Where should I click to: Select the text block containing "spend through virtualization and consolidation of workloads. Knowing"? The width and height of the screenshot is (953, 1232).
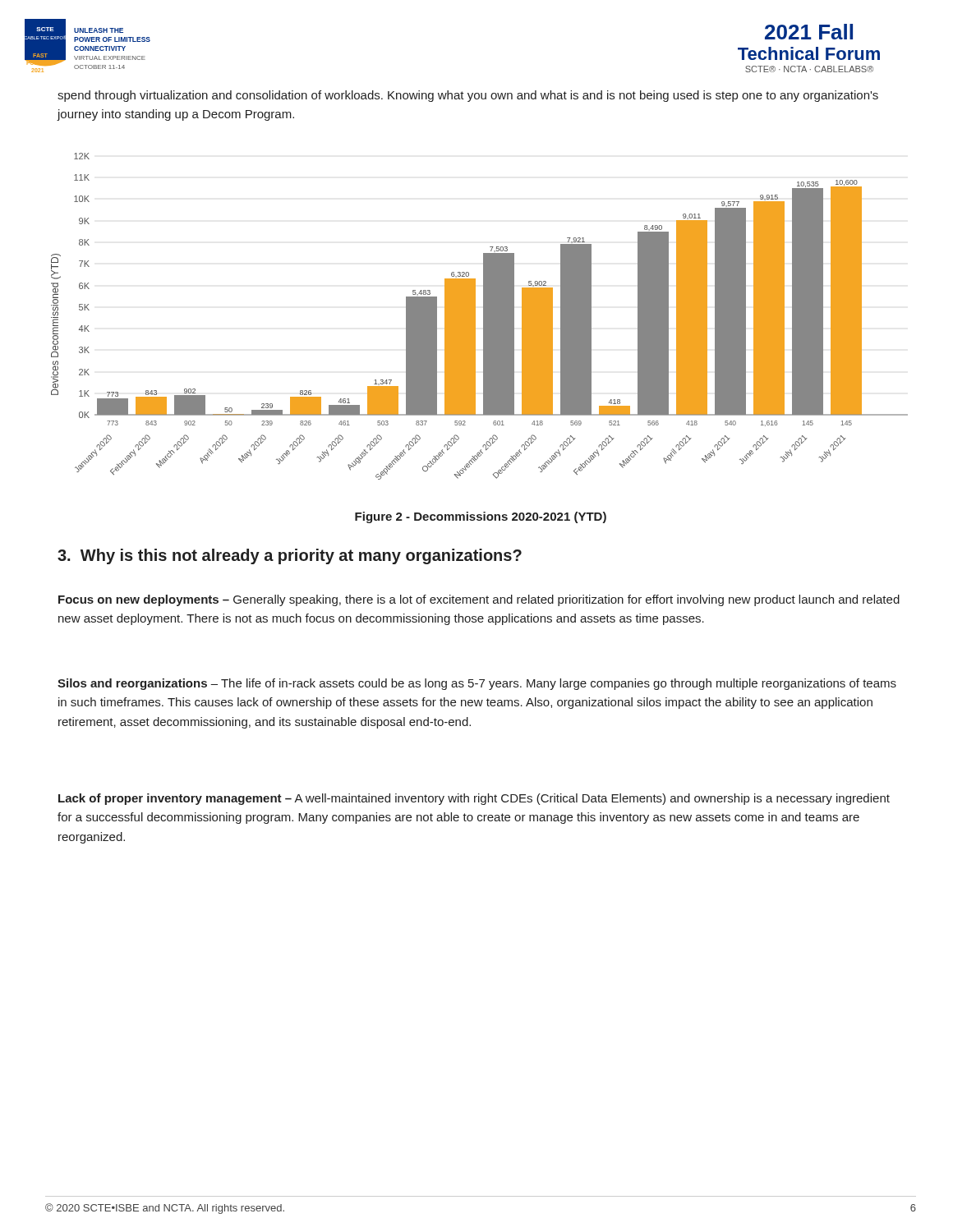468,104
